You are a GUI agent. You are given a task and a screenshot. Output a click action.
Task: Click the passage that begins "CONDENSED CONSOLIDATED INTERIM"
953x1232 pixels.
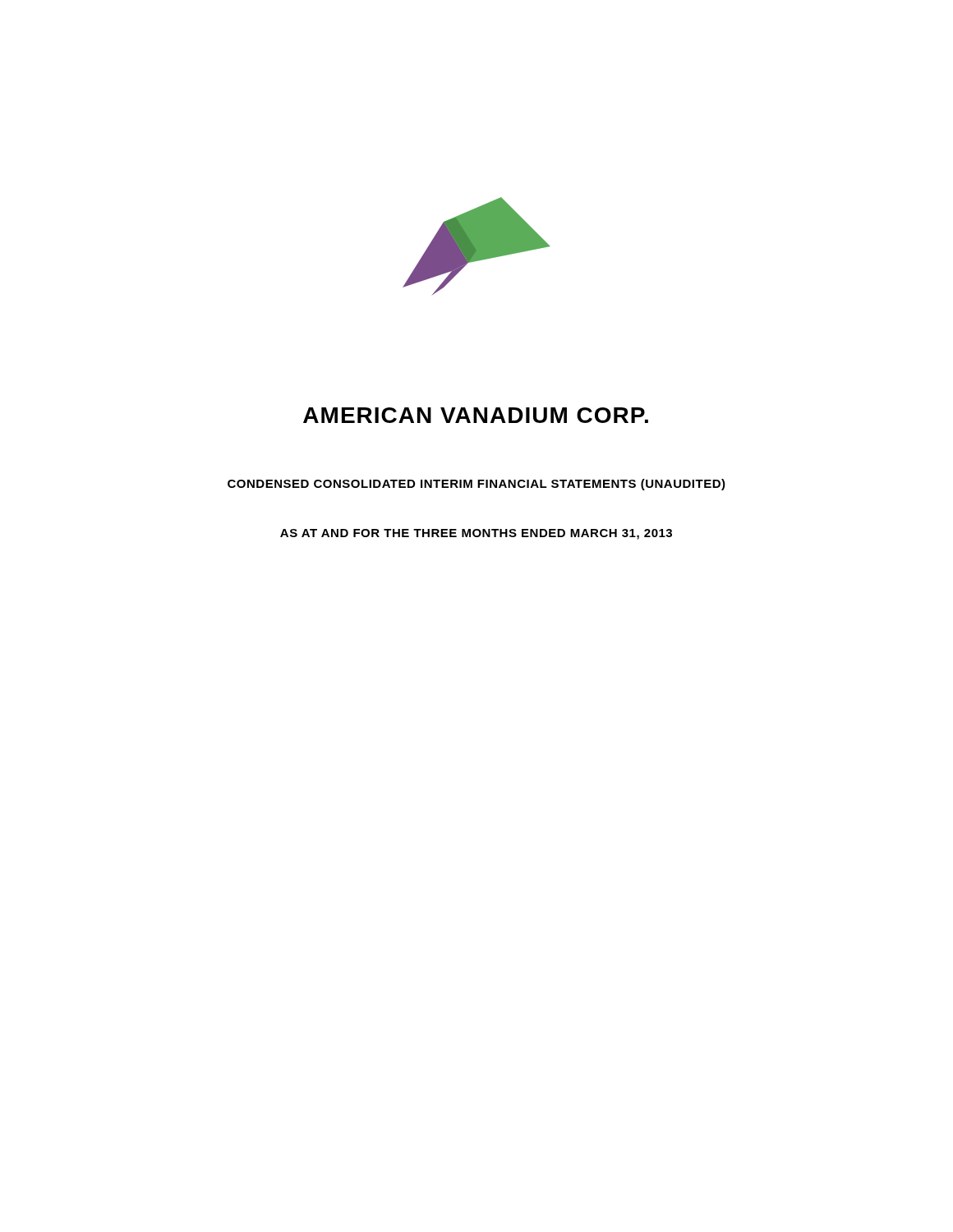click(476, 483)
